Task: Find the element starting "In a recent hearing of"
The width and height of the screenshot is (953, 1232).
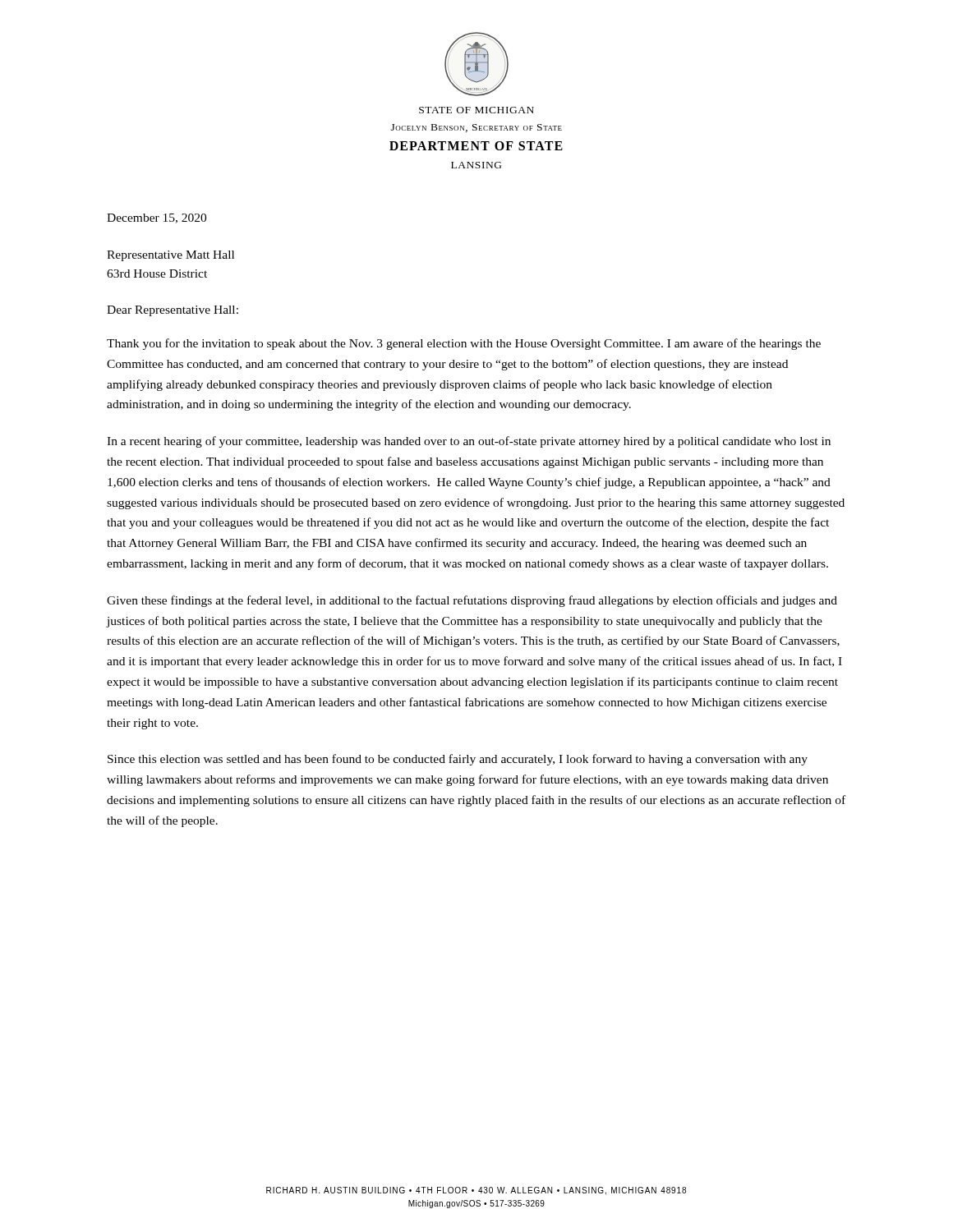Action: [x=476, y=502]
